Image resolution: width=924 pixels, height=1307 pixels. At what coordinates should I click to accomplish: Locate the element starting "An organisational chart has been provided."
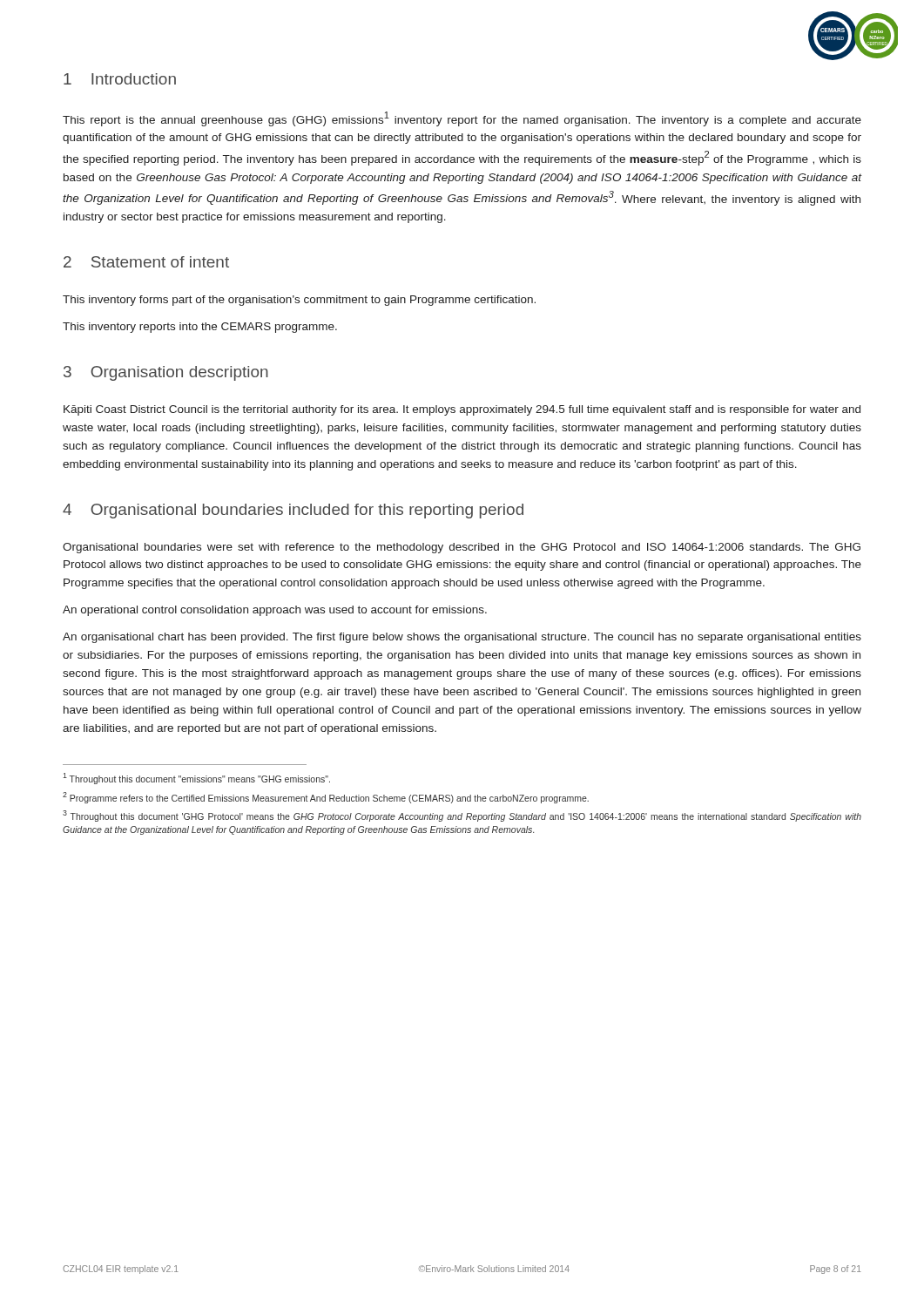coord(462,683)
